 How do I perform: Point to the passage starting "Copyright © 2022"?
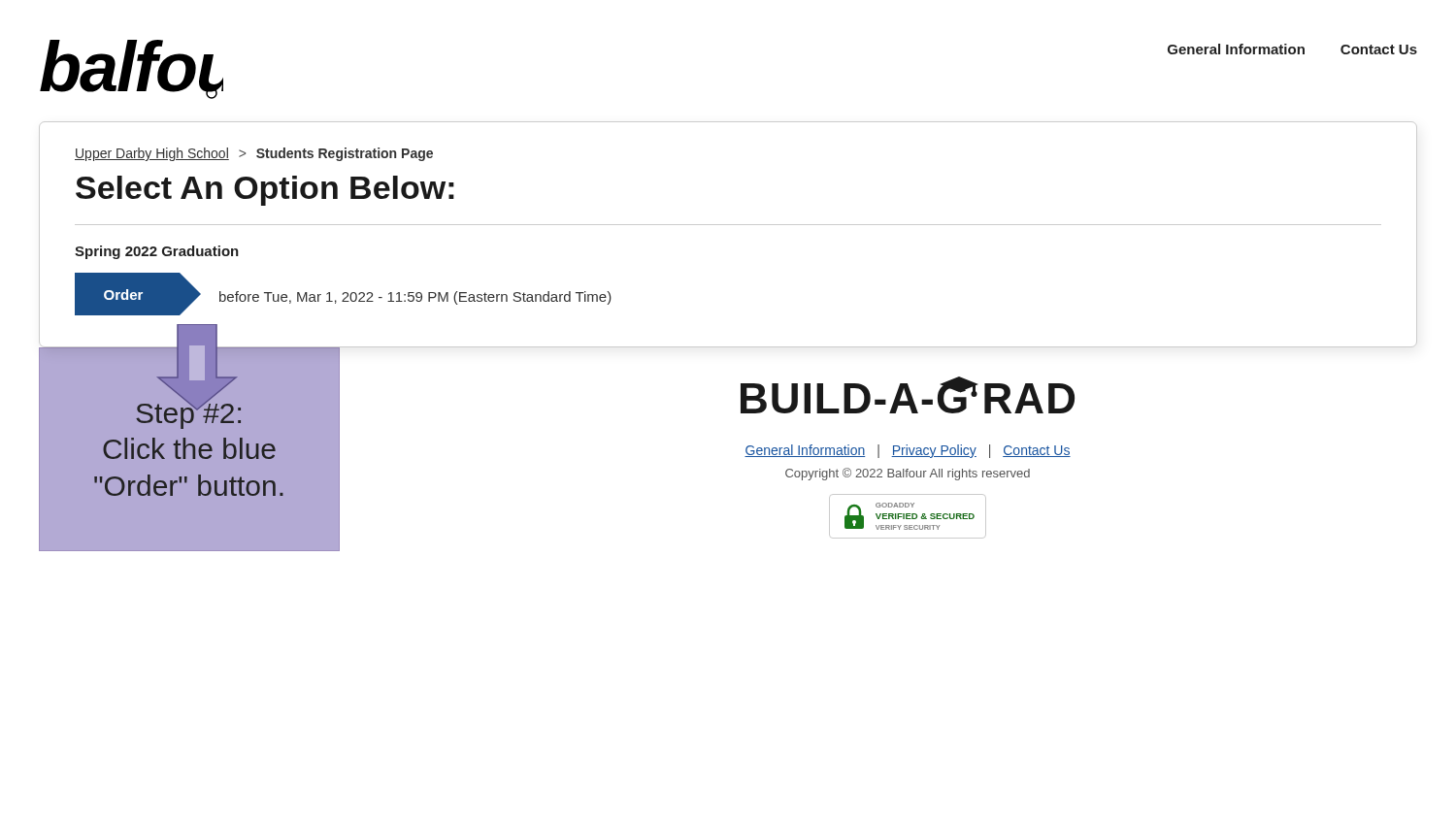908,473
